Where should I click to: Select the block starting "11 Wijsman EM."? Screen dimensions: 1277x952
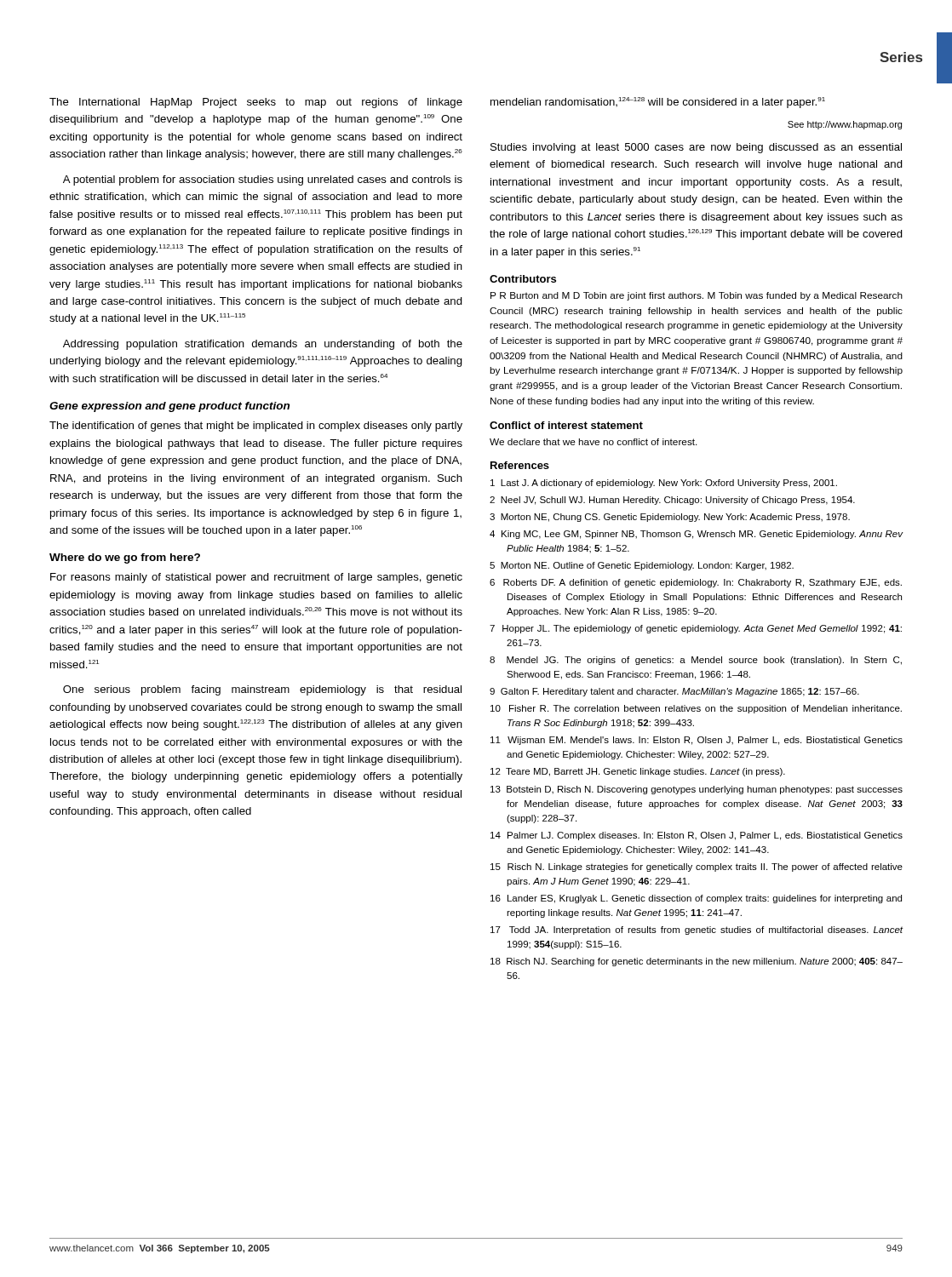(696, 747)
